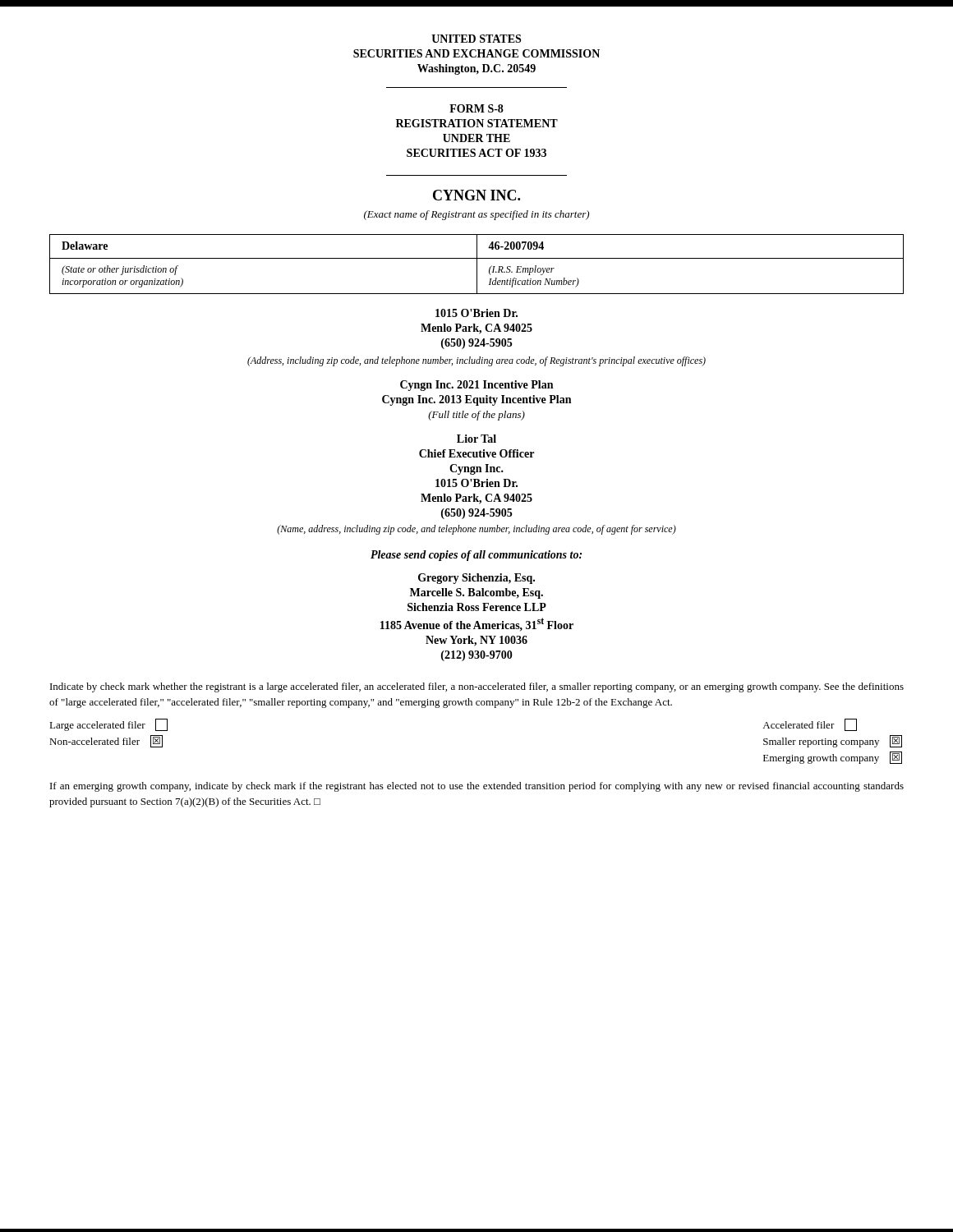Viewport: 953px width, 1232px height.
Task: Find the element starting "If an emerging growth company, indicate by"
Action: (476, 793)
